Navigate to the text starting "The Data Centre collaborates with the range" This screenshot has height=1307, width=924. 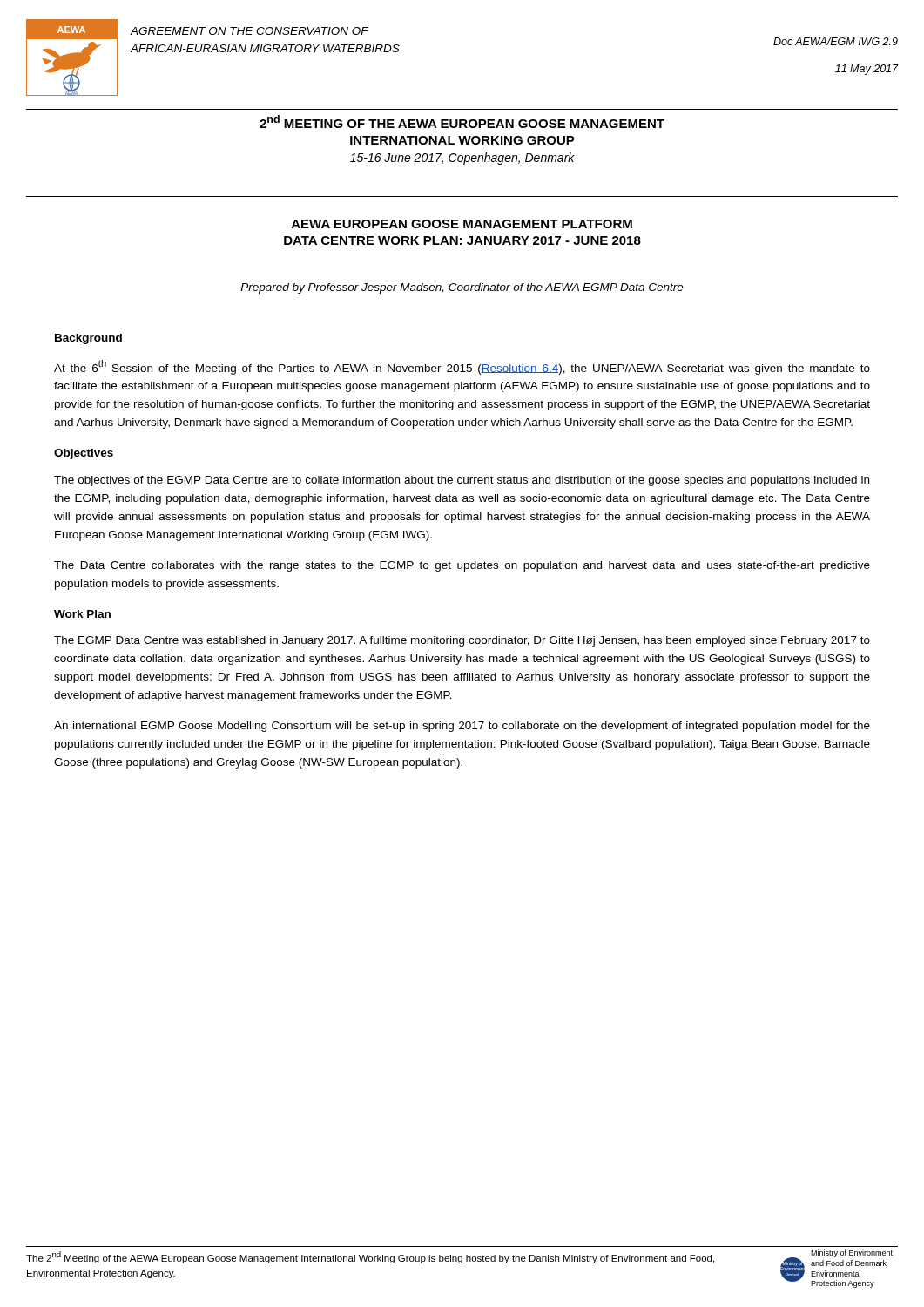pos(462,575)
